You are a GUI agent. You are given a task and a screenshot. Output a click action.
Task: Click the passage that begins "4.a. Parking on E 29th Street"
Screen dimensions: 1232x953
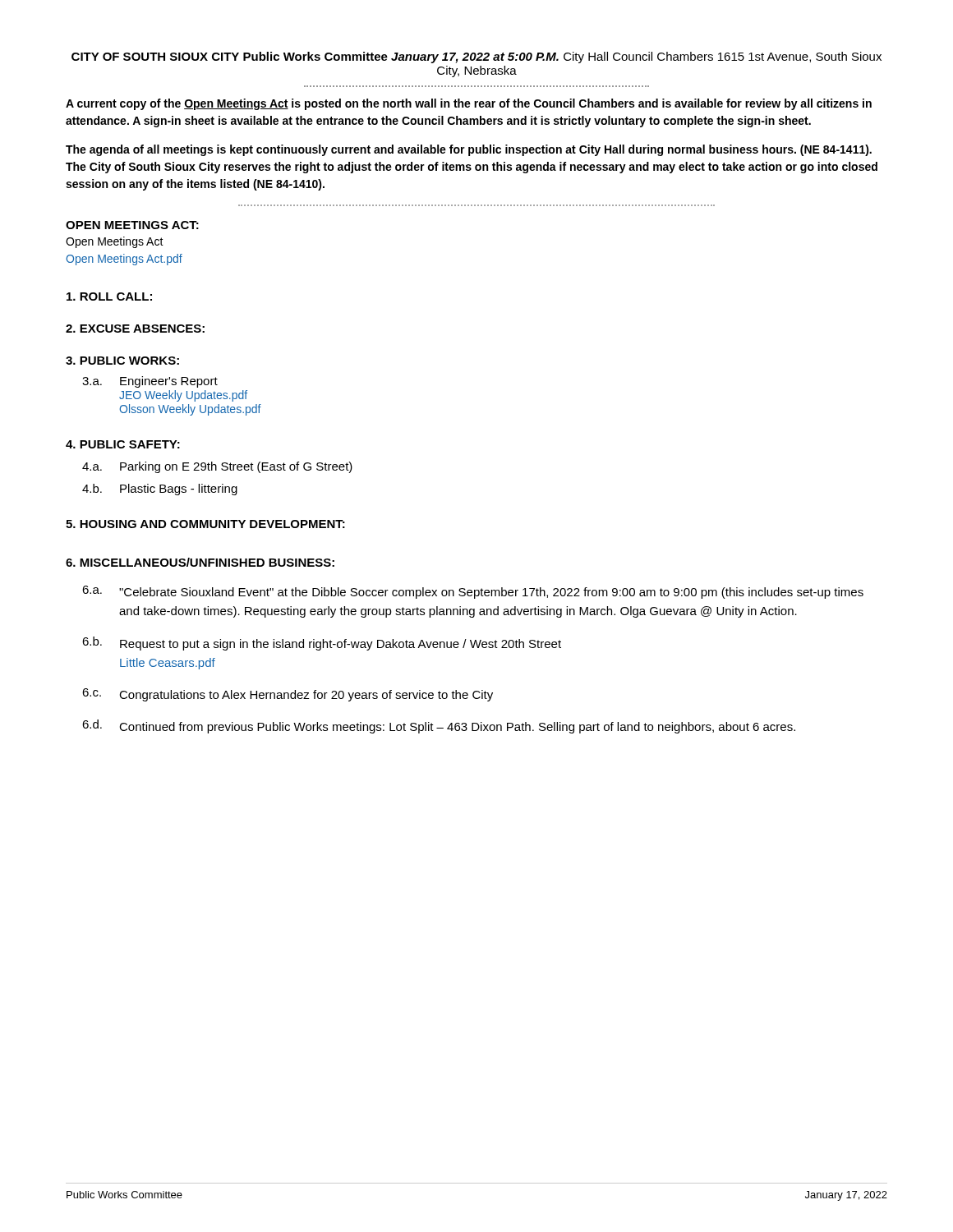pos(217,467)
